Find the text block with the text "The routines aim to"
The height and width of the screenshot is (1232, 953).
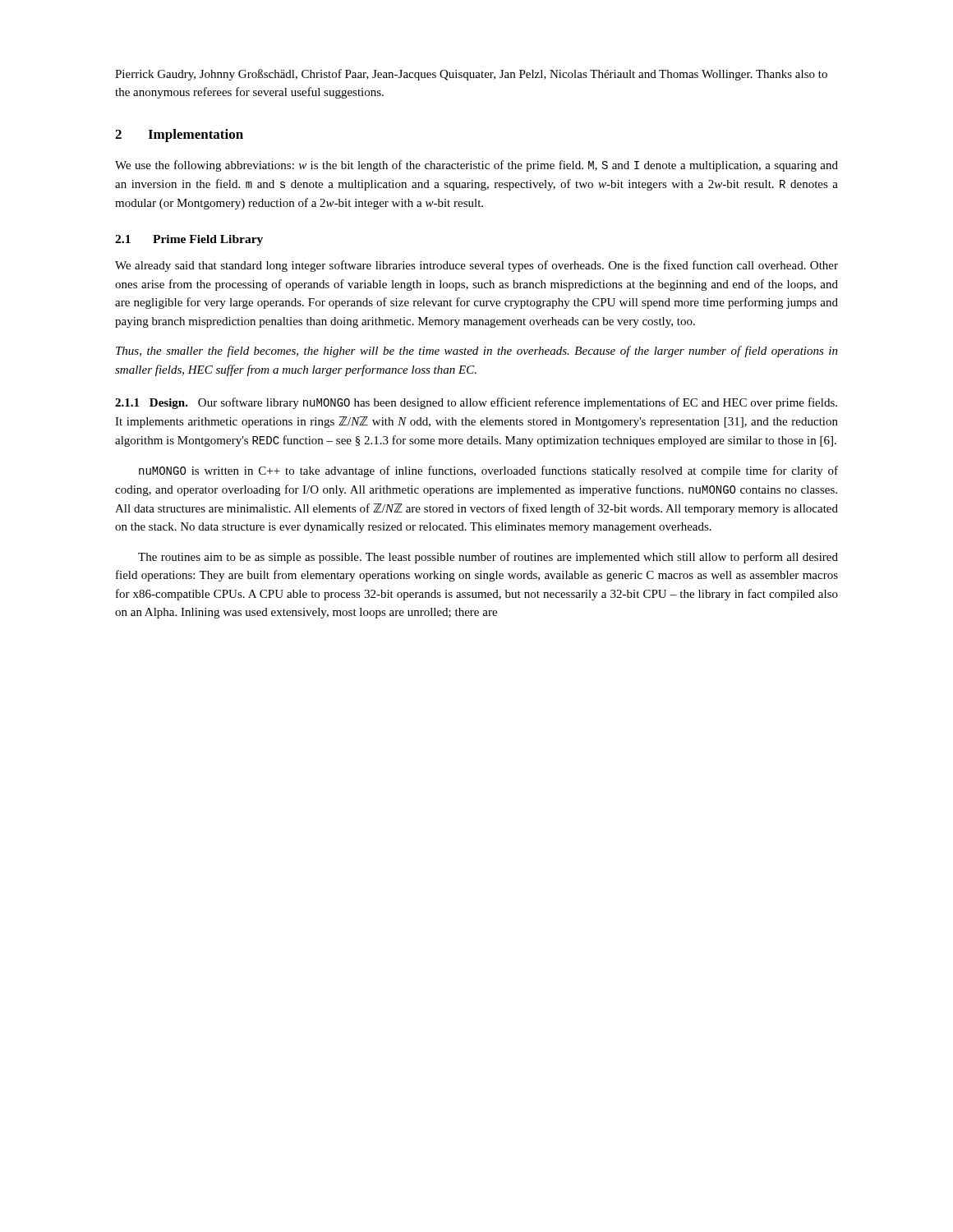[476, 584]
